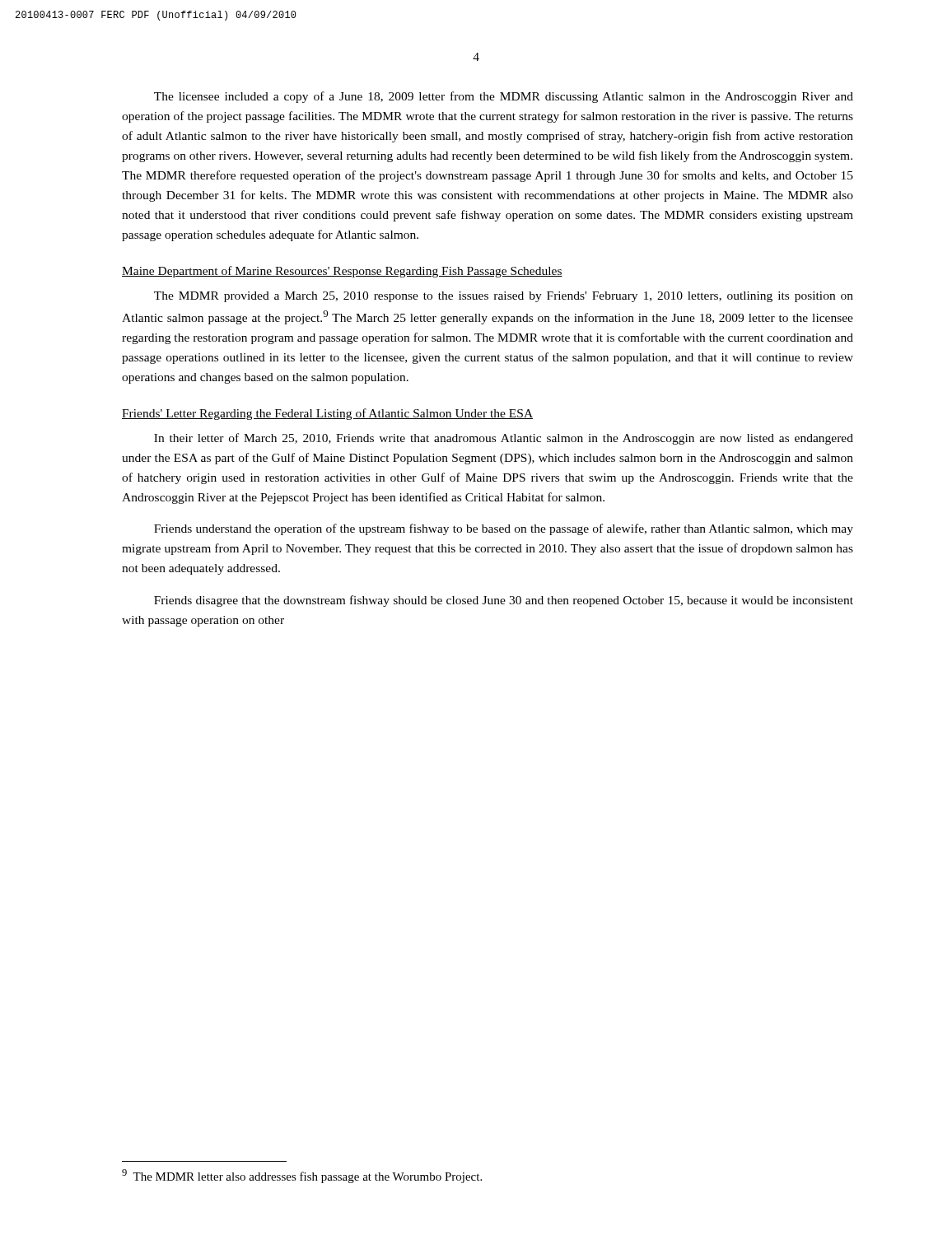Image resolution: width=952 pixels, height=1235 pixels.
Task: Click on the text block containing "The MDMR provided a March 25, 2010"
Action: (488, 336)
